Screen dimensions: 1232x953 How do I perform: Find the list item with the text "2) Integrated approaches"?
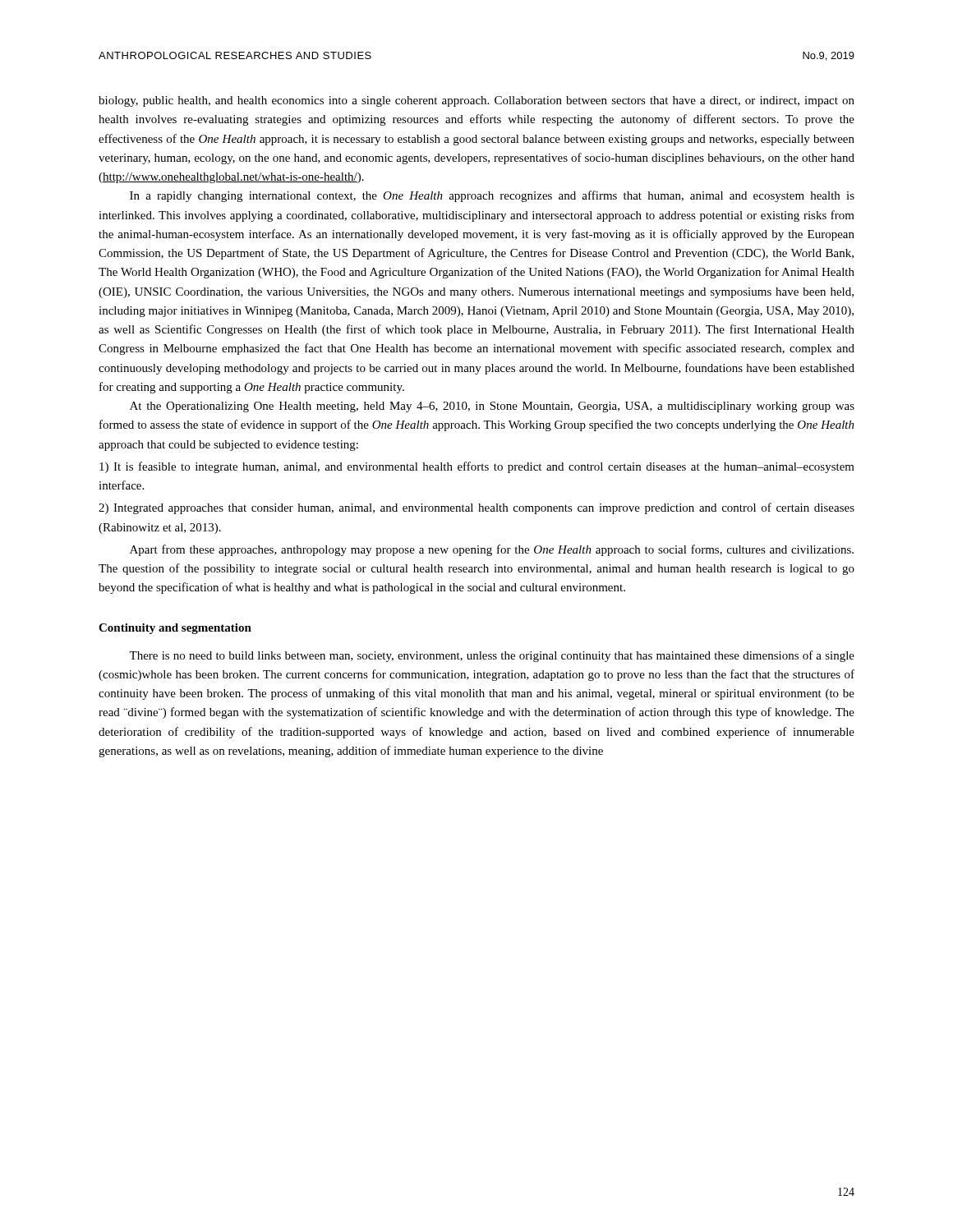tap(476, 517)
